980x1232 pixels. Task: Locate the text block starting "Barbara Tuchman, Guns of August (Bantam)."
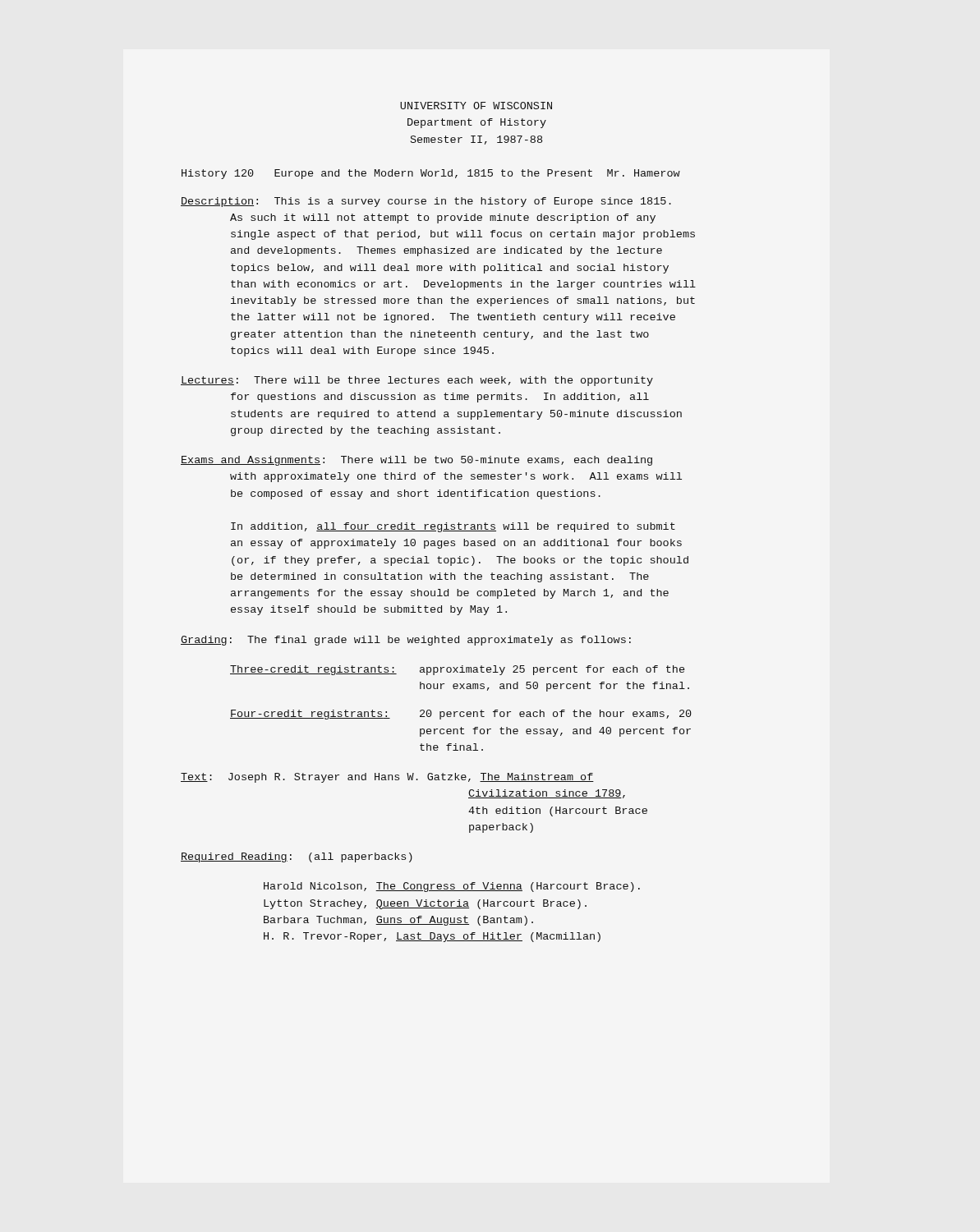399,920
